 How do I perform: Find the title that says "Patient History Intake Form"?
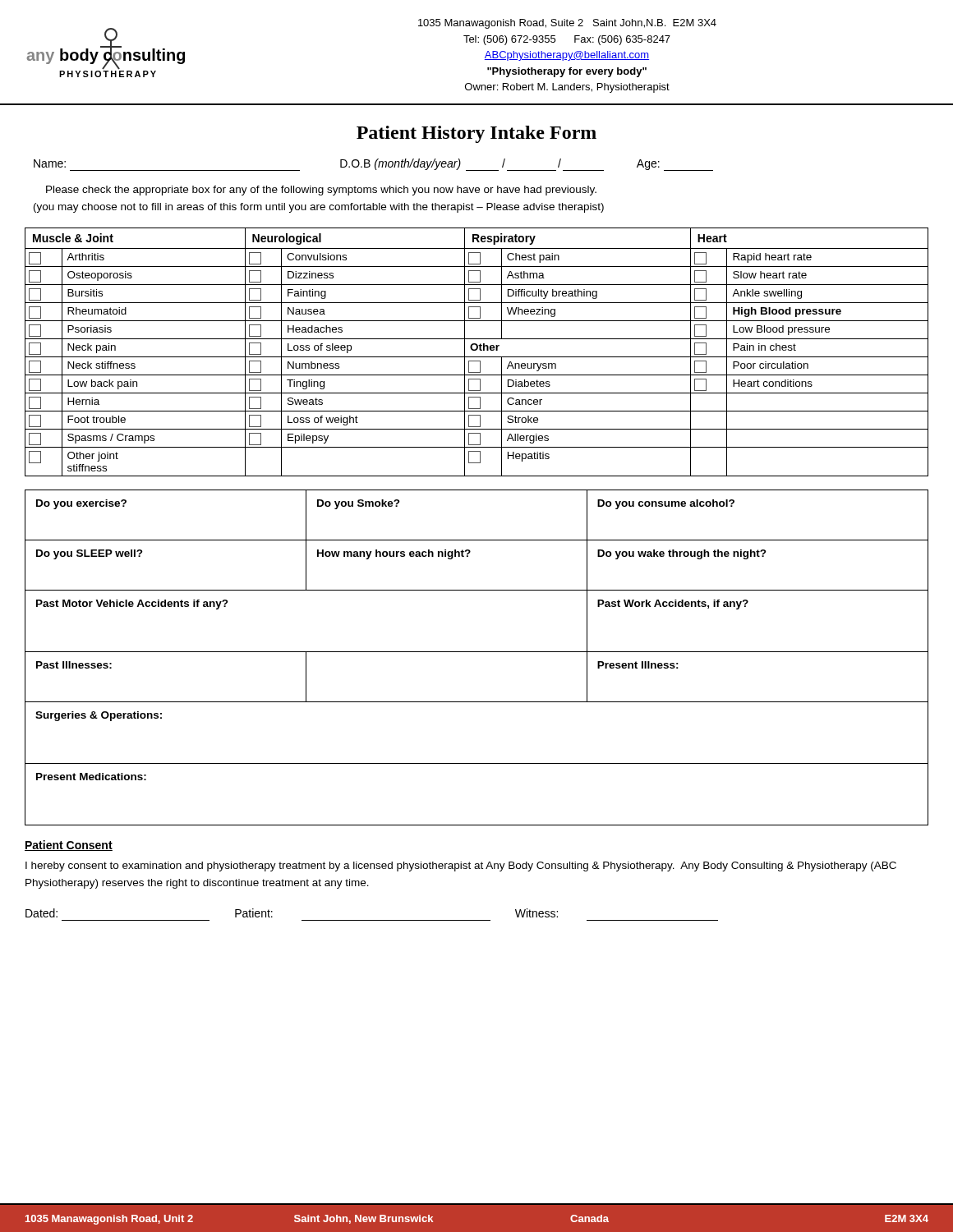476,132
